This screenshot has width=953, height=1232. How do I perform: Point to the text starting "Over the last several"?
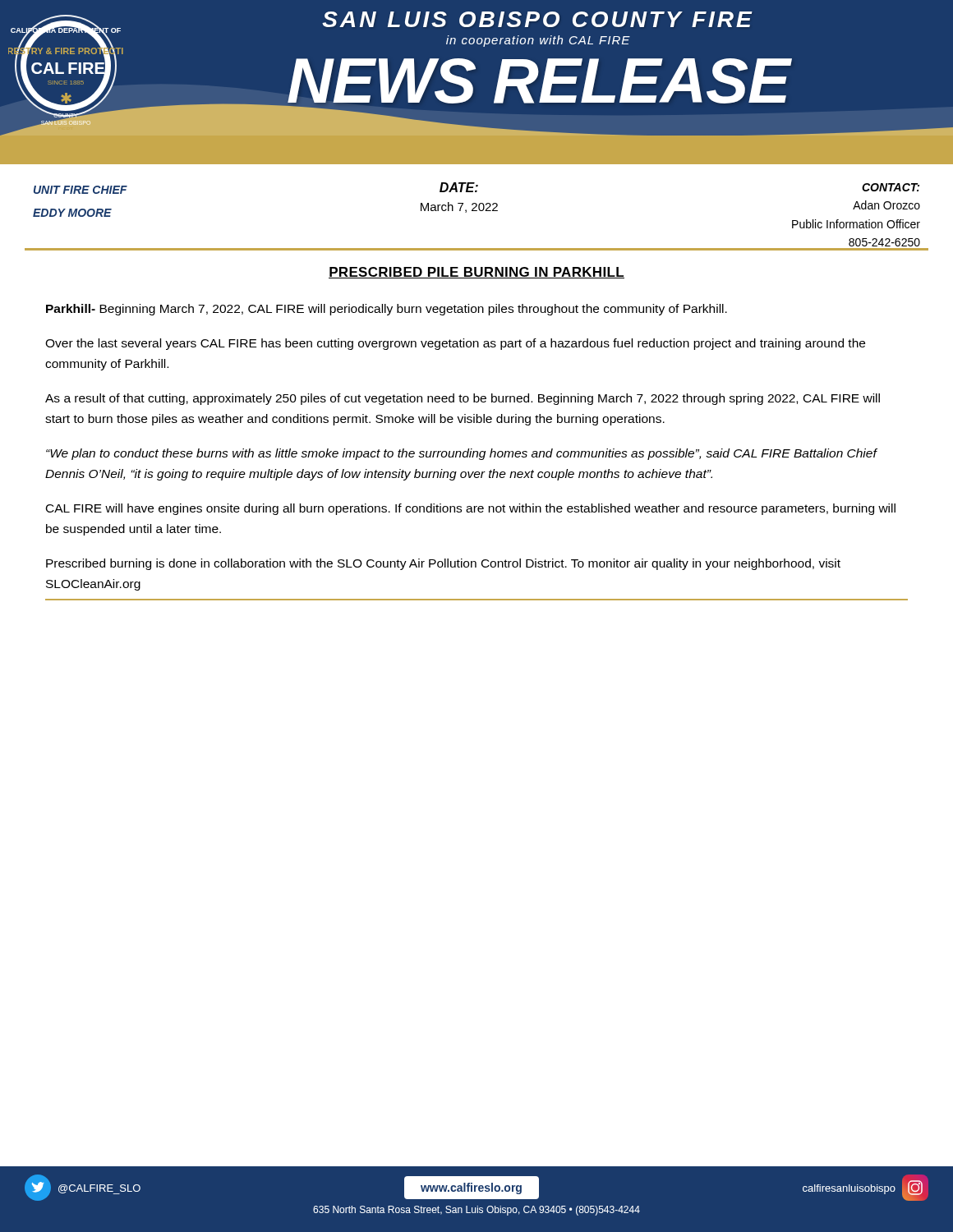click(x=455, y=353)
